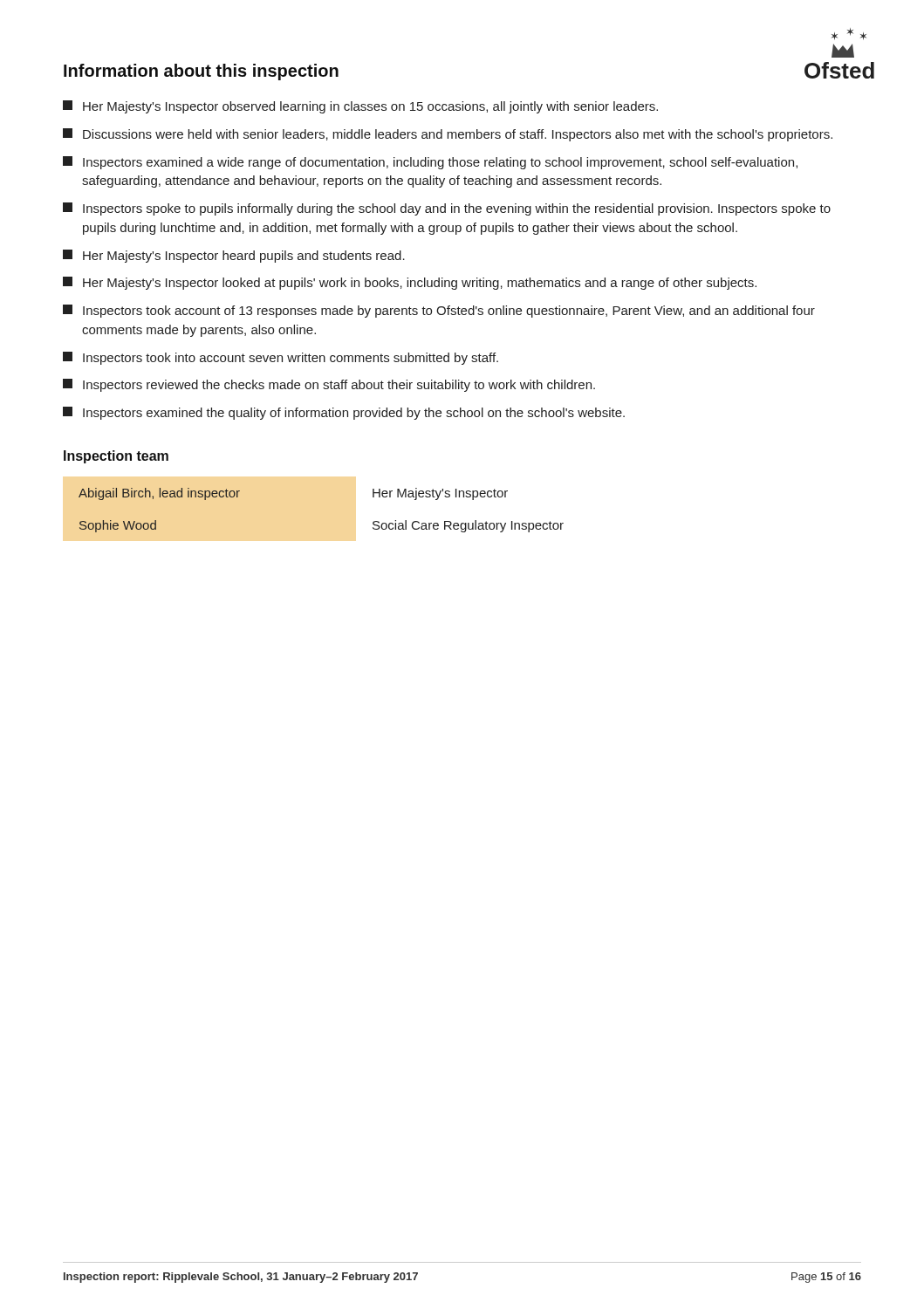Image resolution: width=924 pixels, height=1309 pixels.
Task: Locate the passage starting "Inspectors took into account seven written"
Action: 462,357
